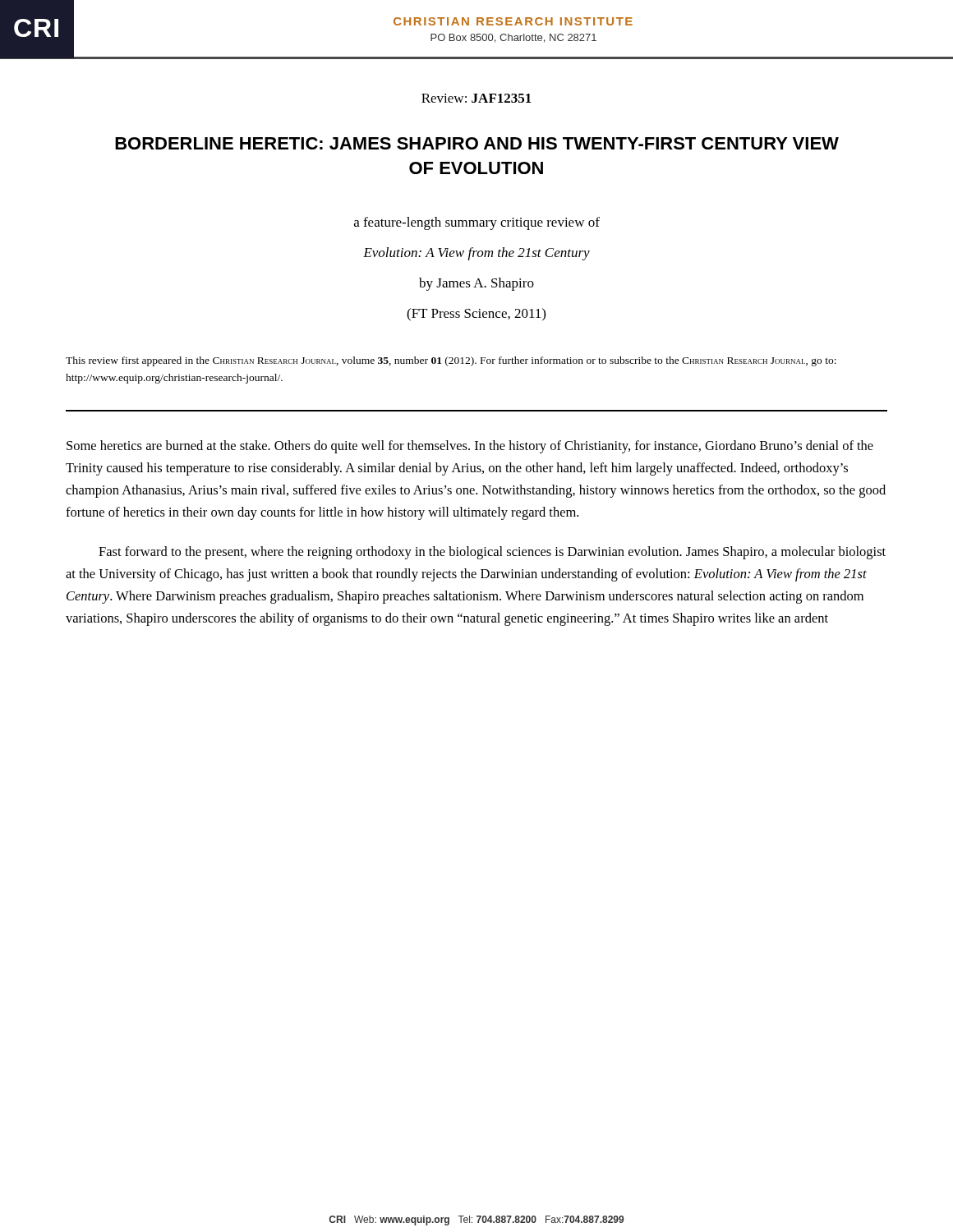Select the passage starting "Fast forward to the present, where the reigning"
Image resolution: width=953 pixels, height=1232 pixels.
[476, 585]
